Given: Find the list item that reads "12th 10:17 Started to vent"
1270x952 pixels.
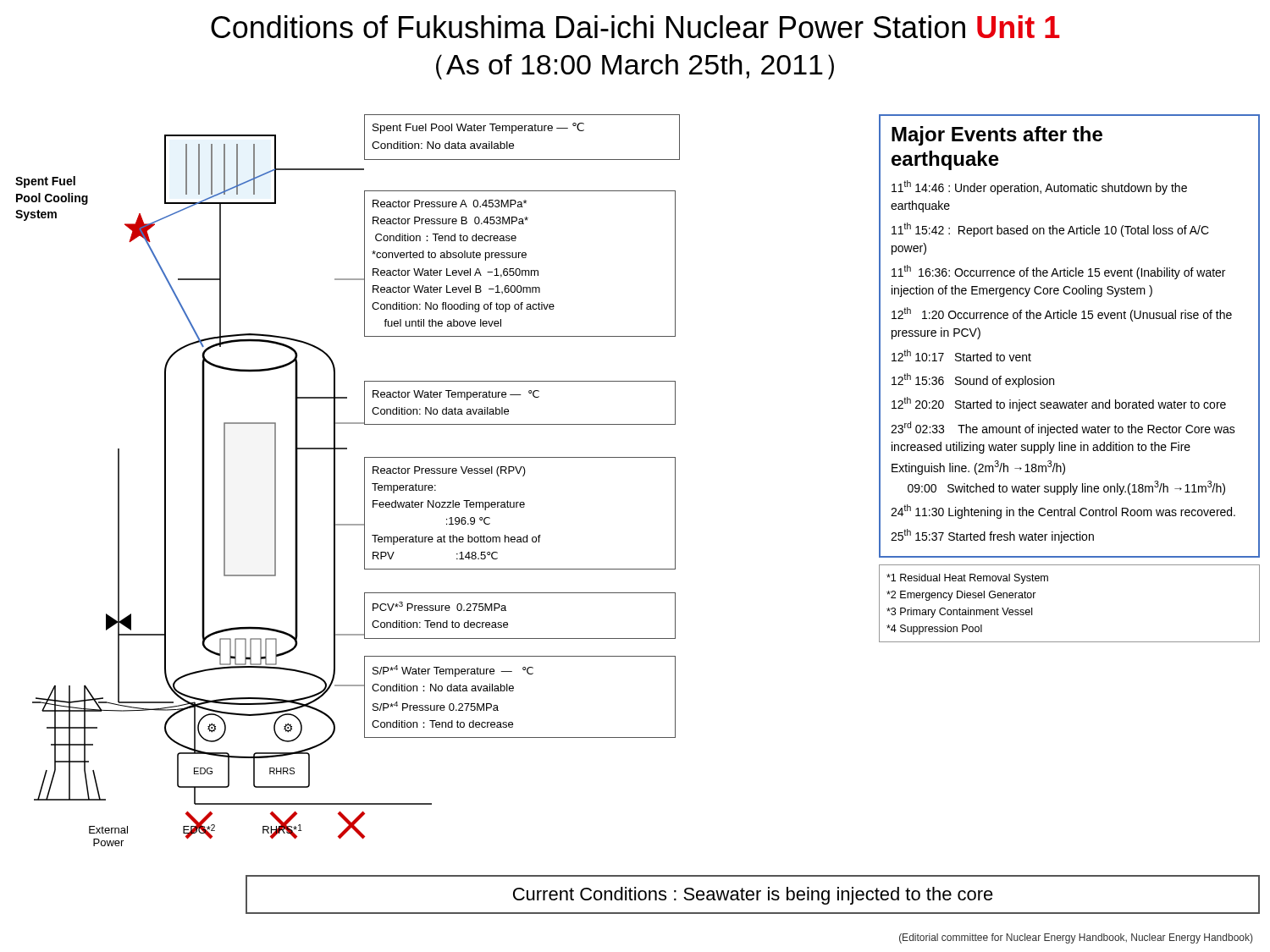Looking at the screenshot, I should [961, 355].
